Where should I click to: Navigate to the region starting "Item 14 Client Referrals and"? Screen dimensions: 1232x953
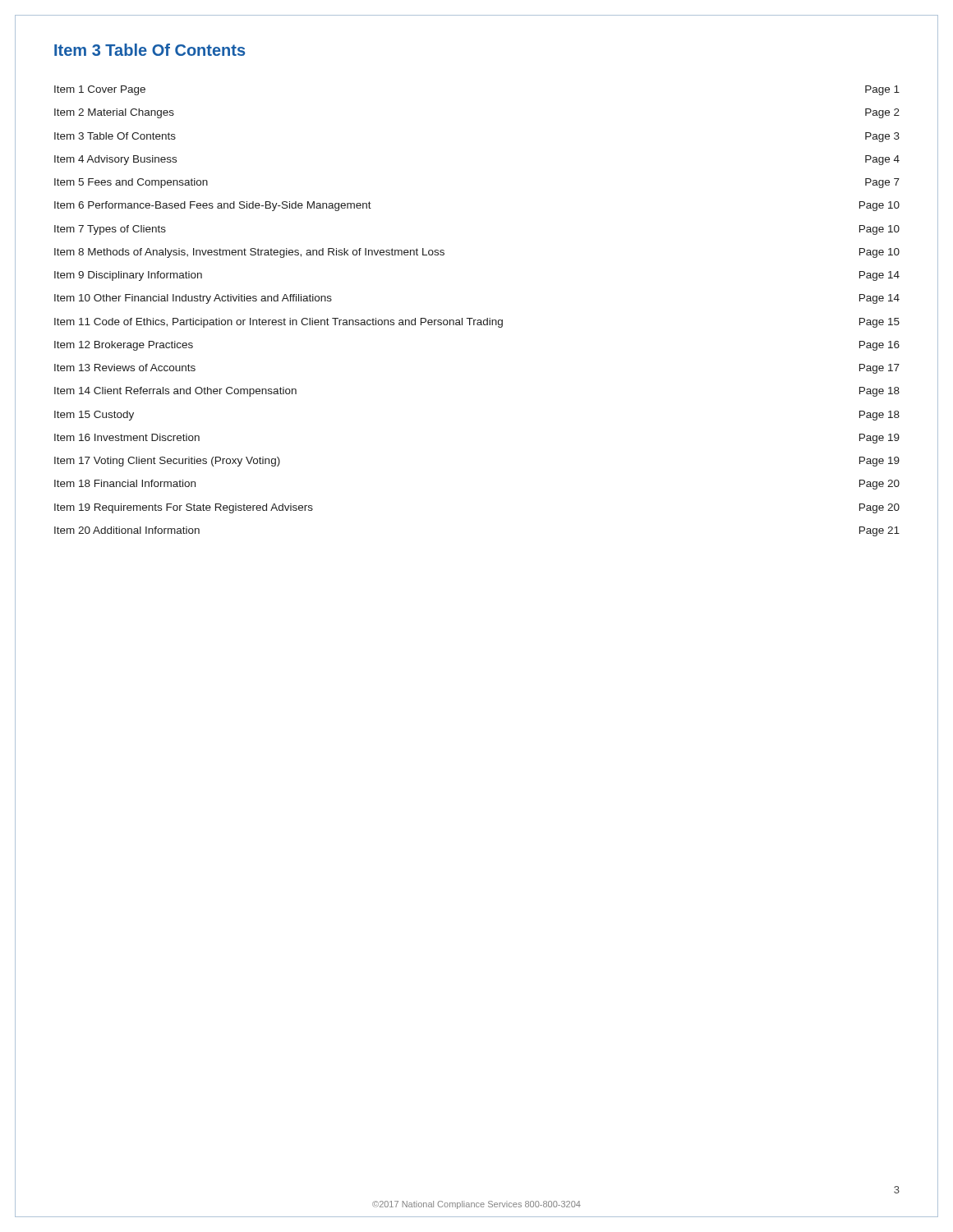(176, 391)
